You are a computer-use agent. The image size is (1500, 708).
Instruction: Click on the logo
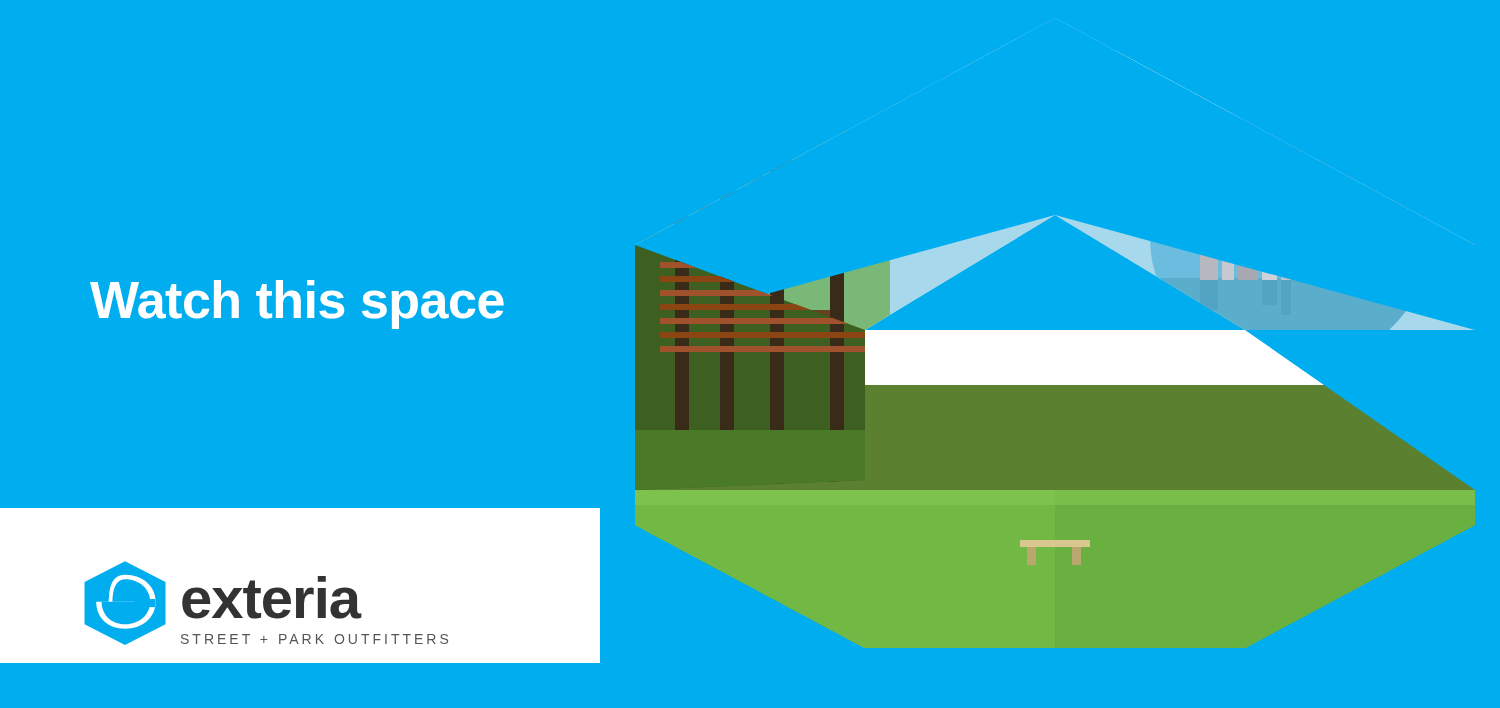click(266, 608)
